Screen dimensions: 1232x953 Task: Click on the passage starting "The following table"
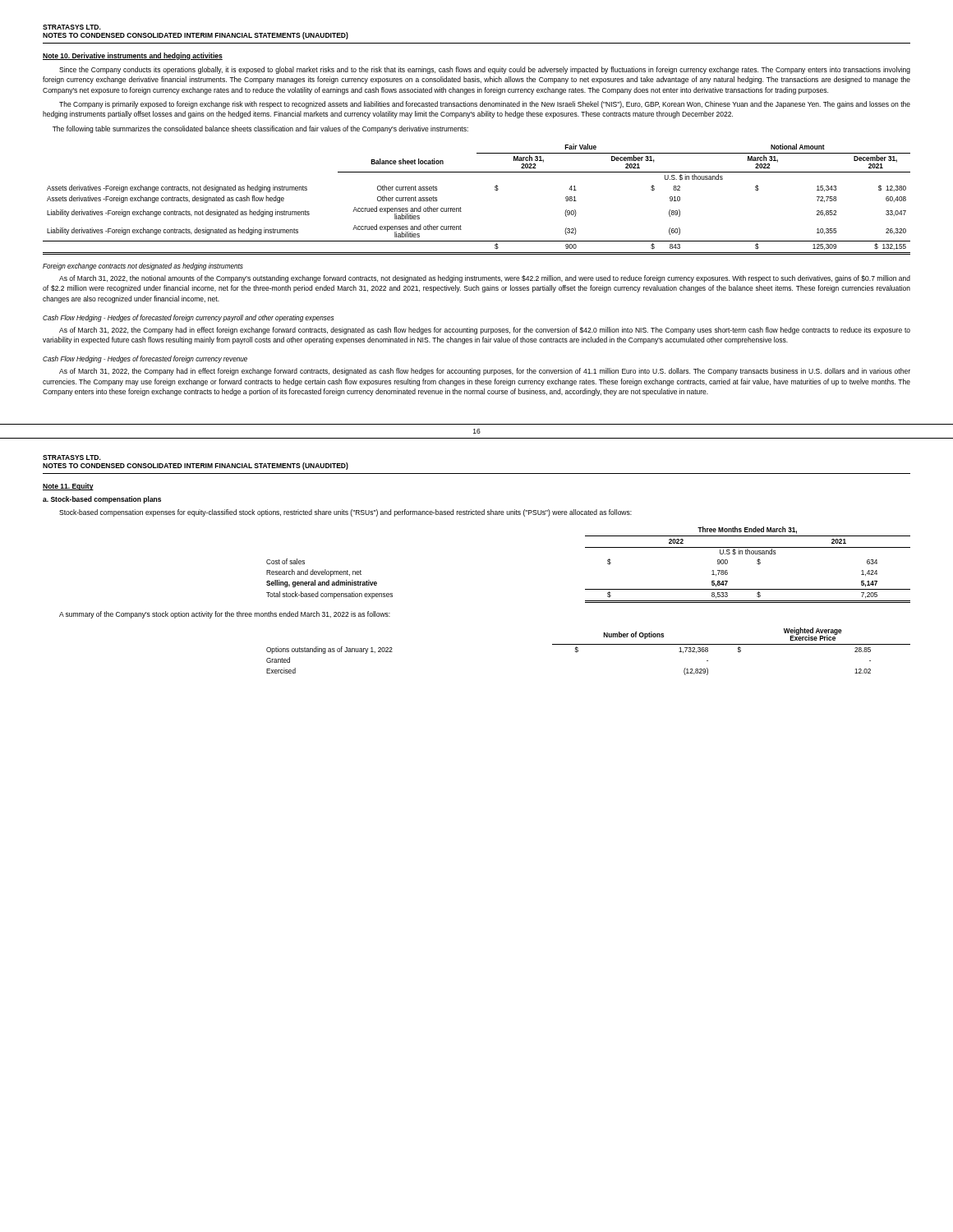(x=256, y=129)
